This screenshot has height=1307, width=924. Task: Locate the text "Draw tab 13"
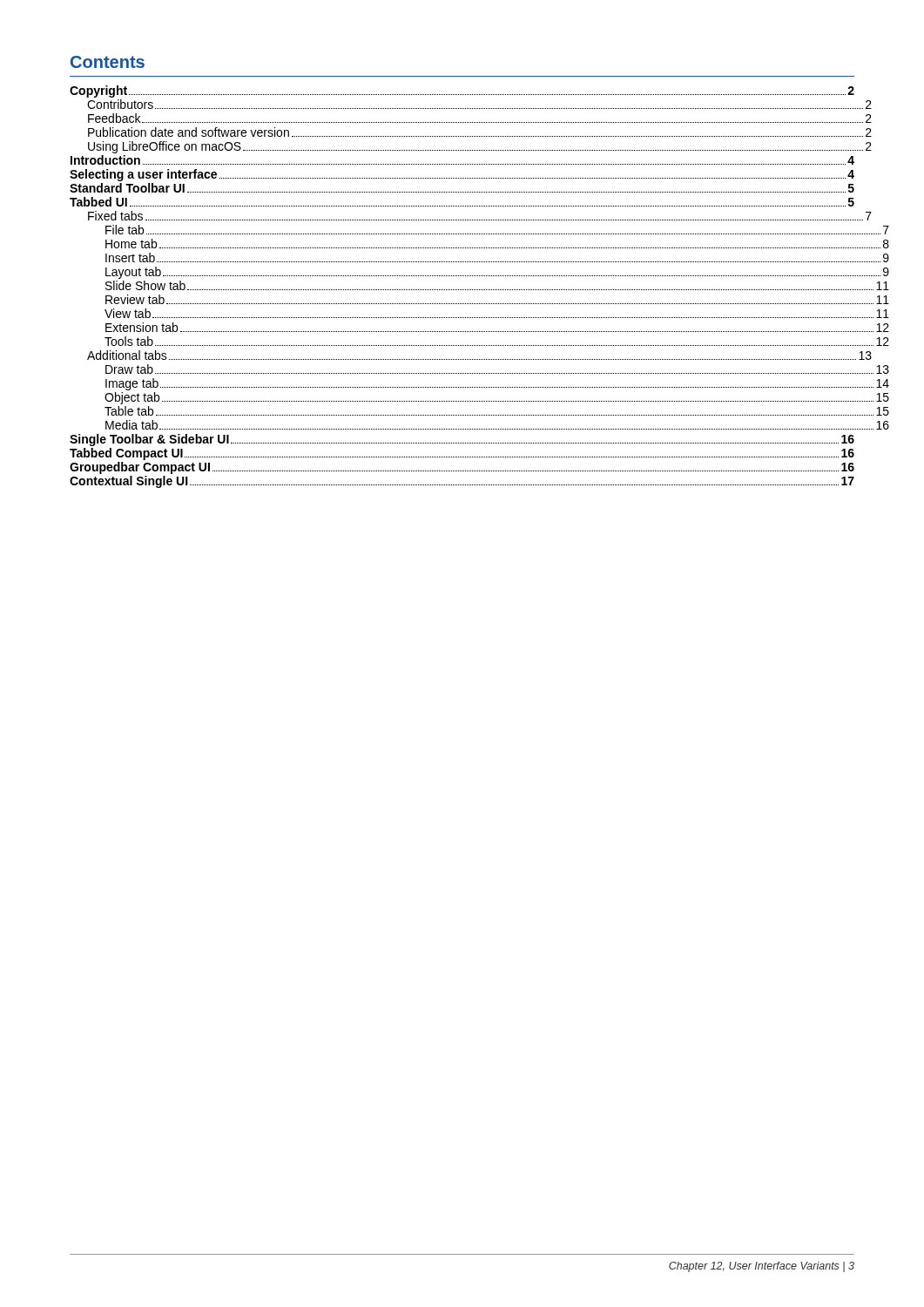pos(462,369)
